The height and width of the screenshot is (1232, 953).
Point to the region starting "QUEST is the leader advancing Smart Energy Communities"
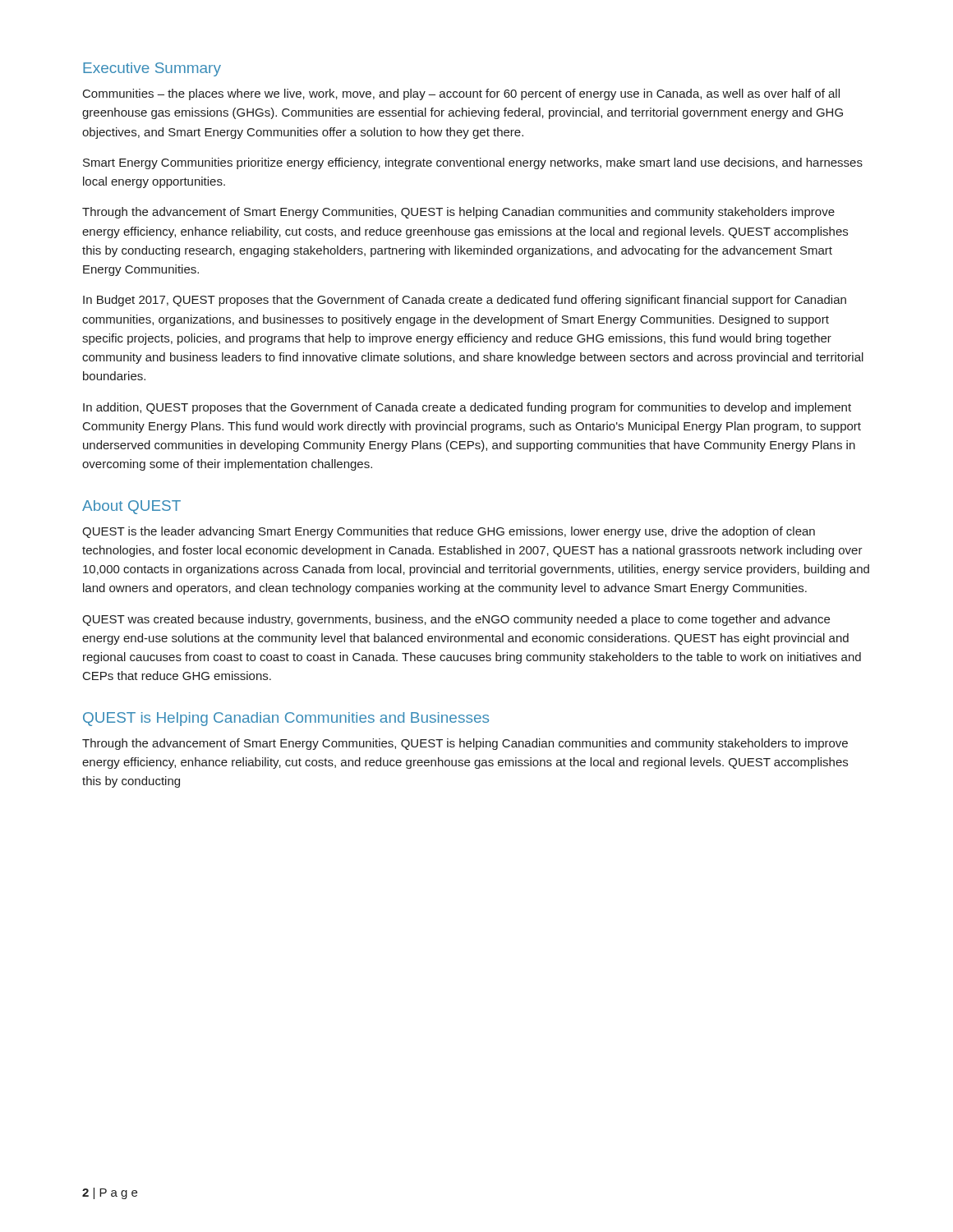pyautogui.click(x=476, y=559)
